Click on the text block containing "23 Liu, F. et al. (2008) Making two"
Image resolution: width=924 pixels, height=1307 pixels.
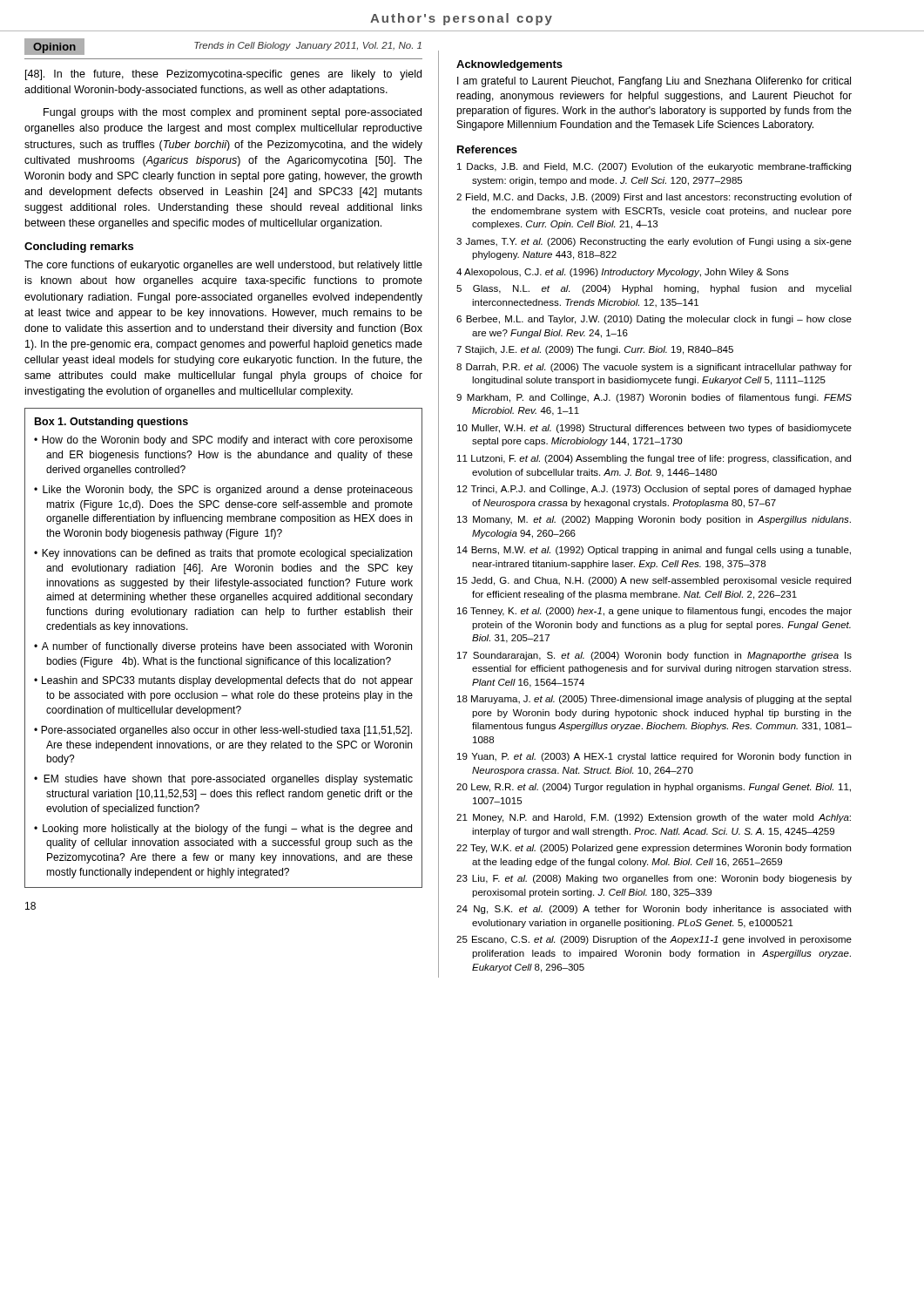pos(654,885)
